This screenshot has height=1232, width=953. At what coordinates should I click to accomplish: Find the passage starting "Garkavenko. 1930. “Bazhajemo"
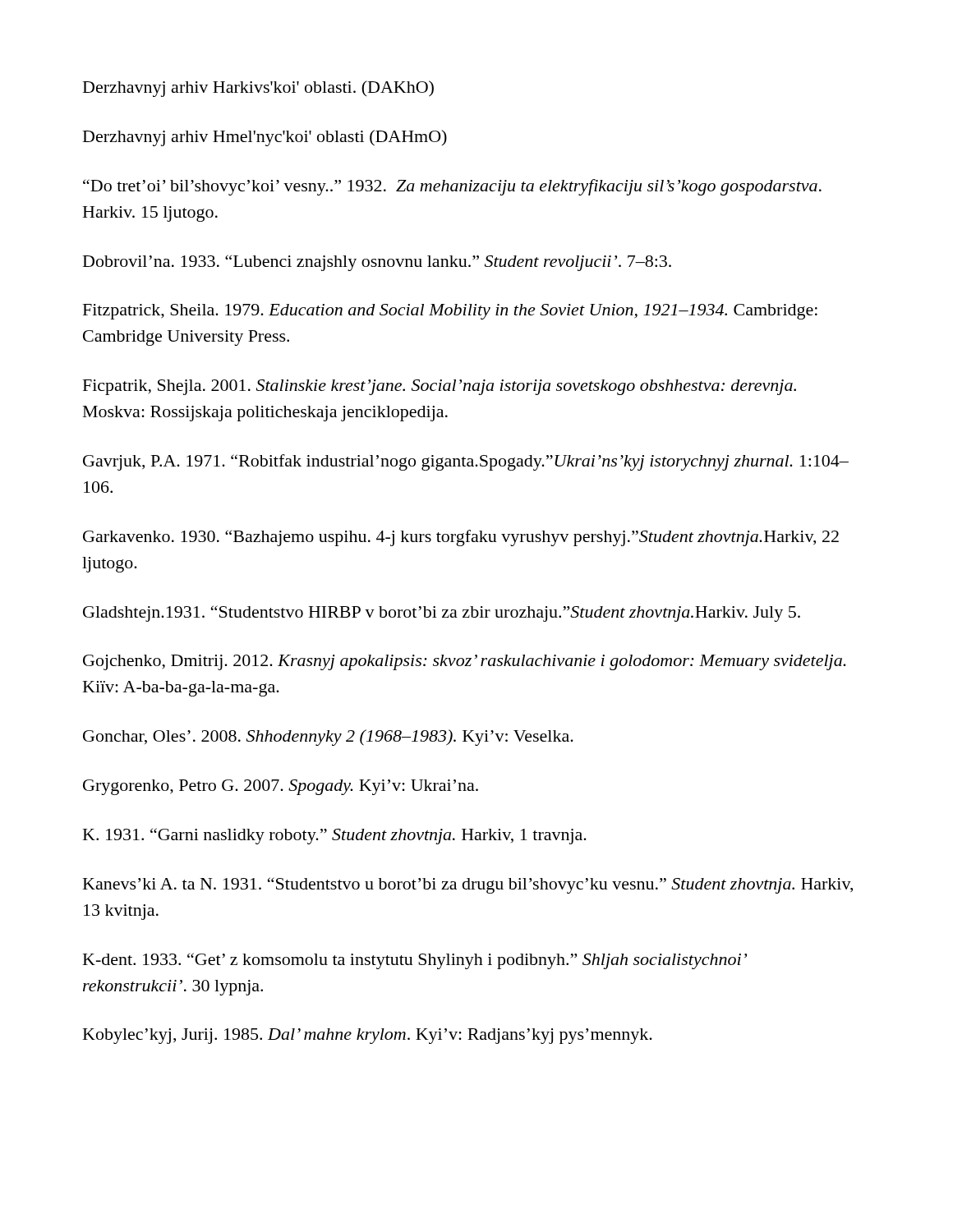(461, 549)
